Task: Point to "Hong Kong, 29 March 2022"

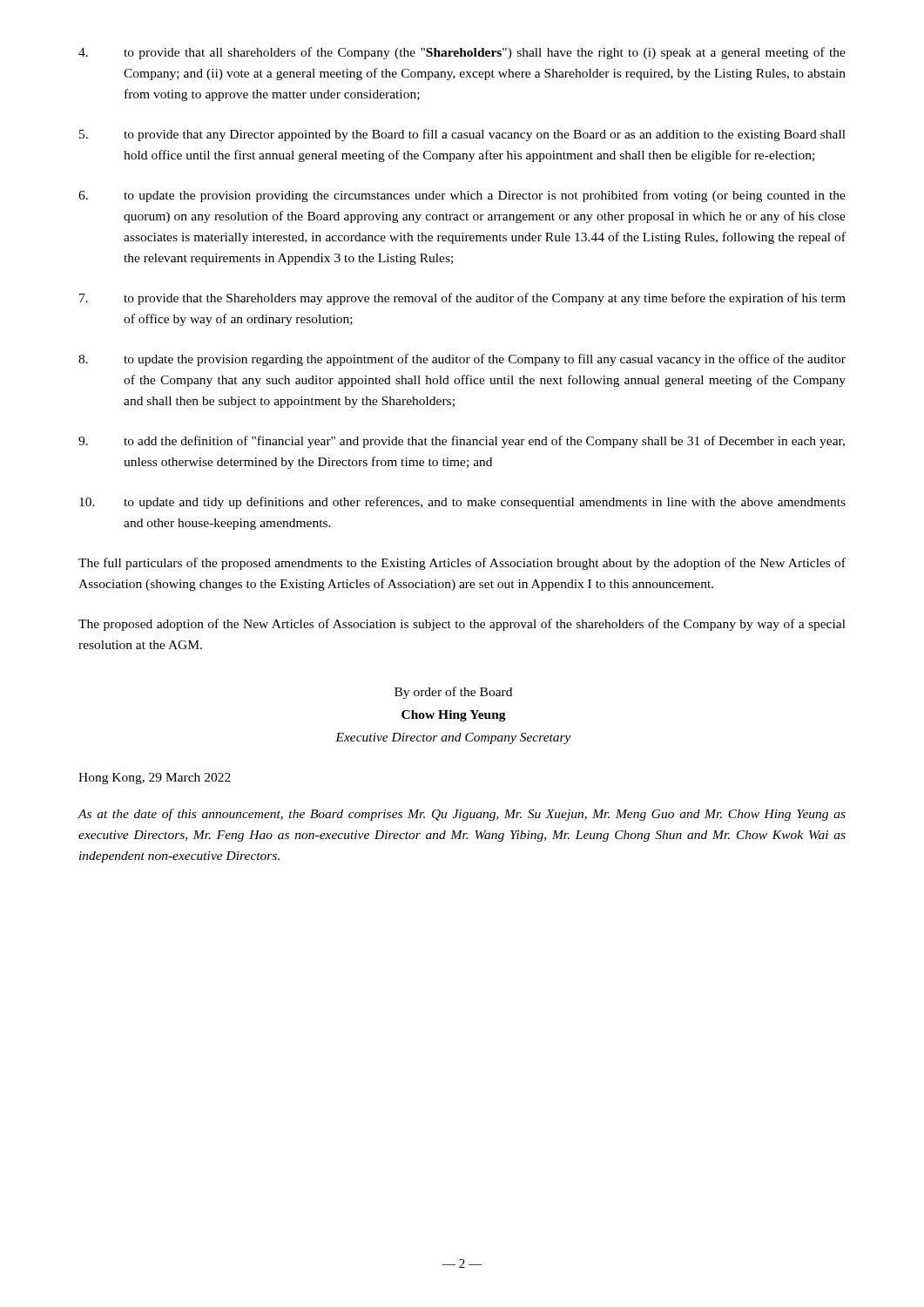Action: tap(155, 777)
